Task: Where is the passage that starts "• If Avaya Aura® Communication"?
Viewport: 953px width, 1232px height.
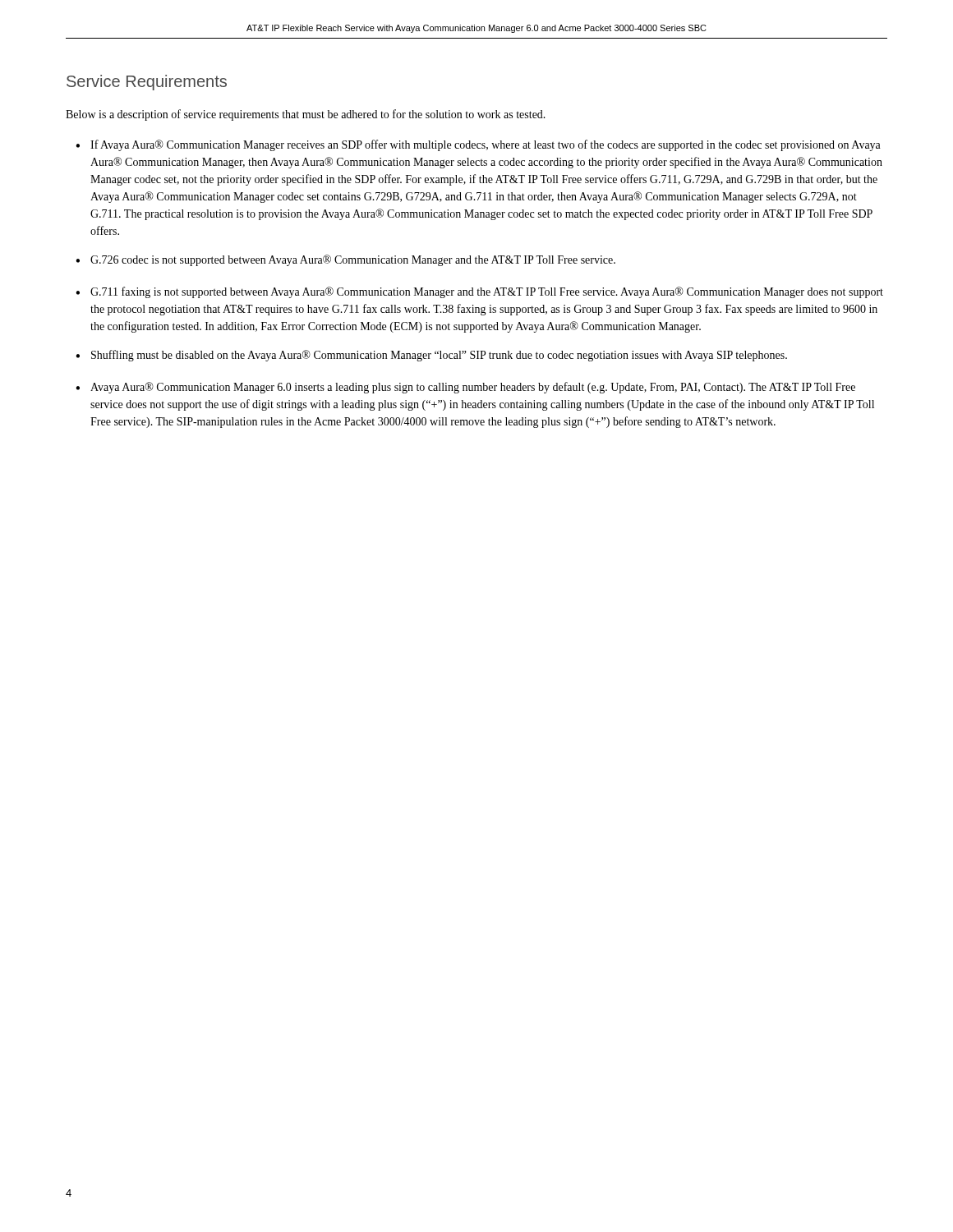Action: (x=476, y=188)
